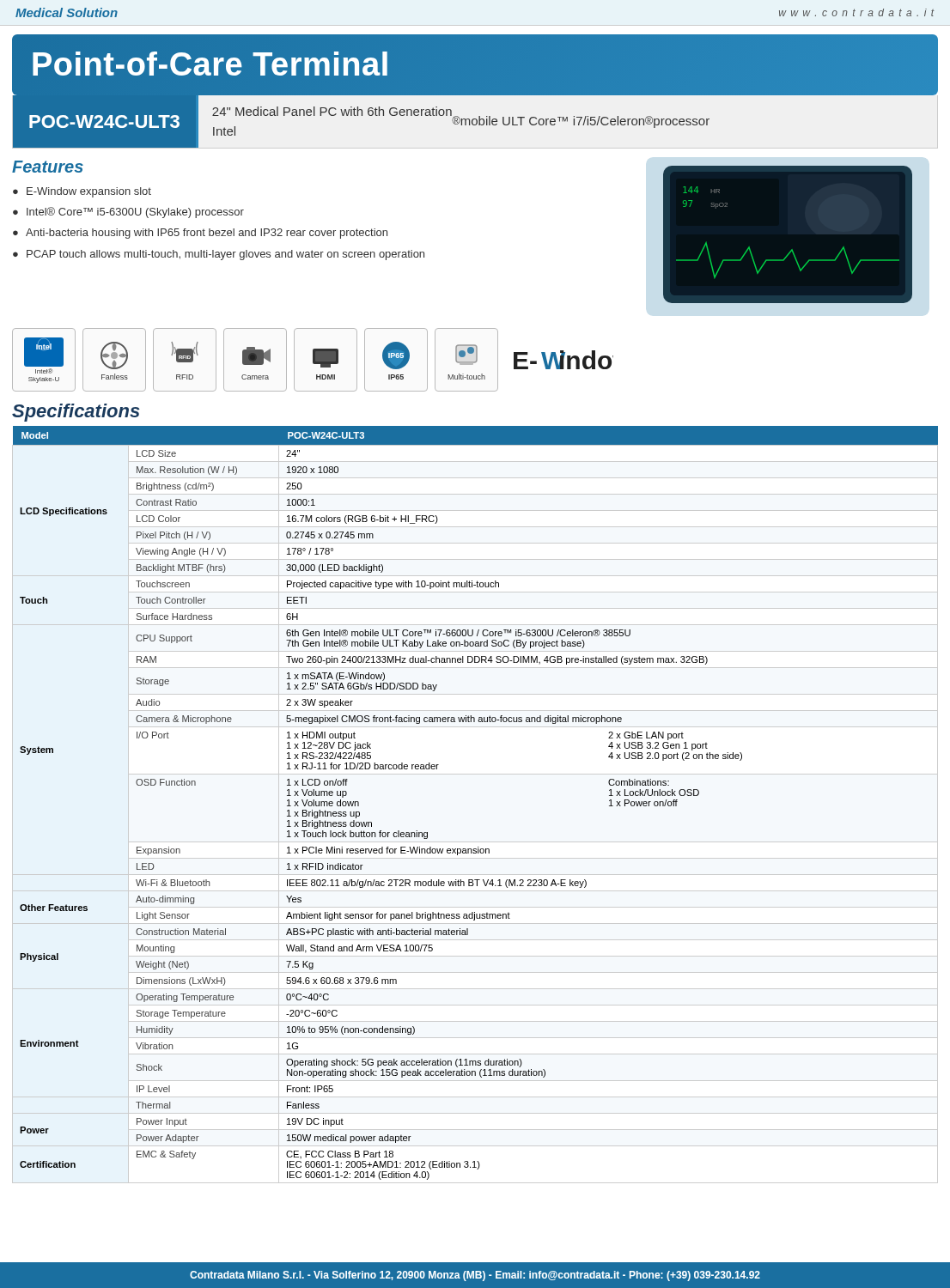
Task: Select the list item that reads "● E-Window expansion slot"
Action: pyautogui.click(x=82, y=192)
